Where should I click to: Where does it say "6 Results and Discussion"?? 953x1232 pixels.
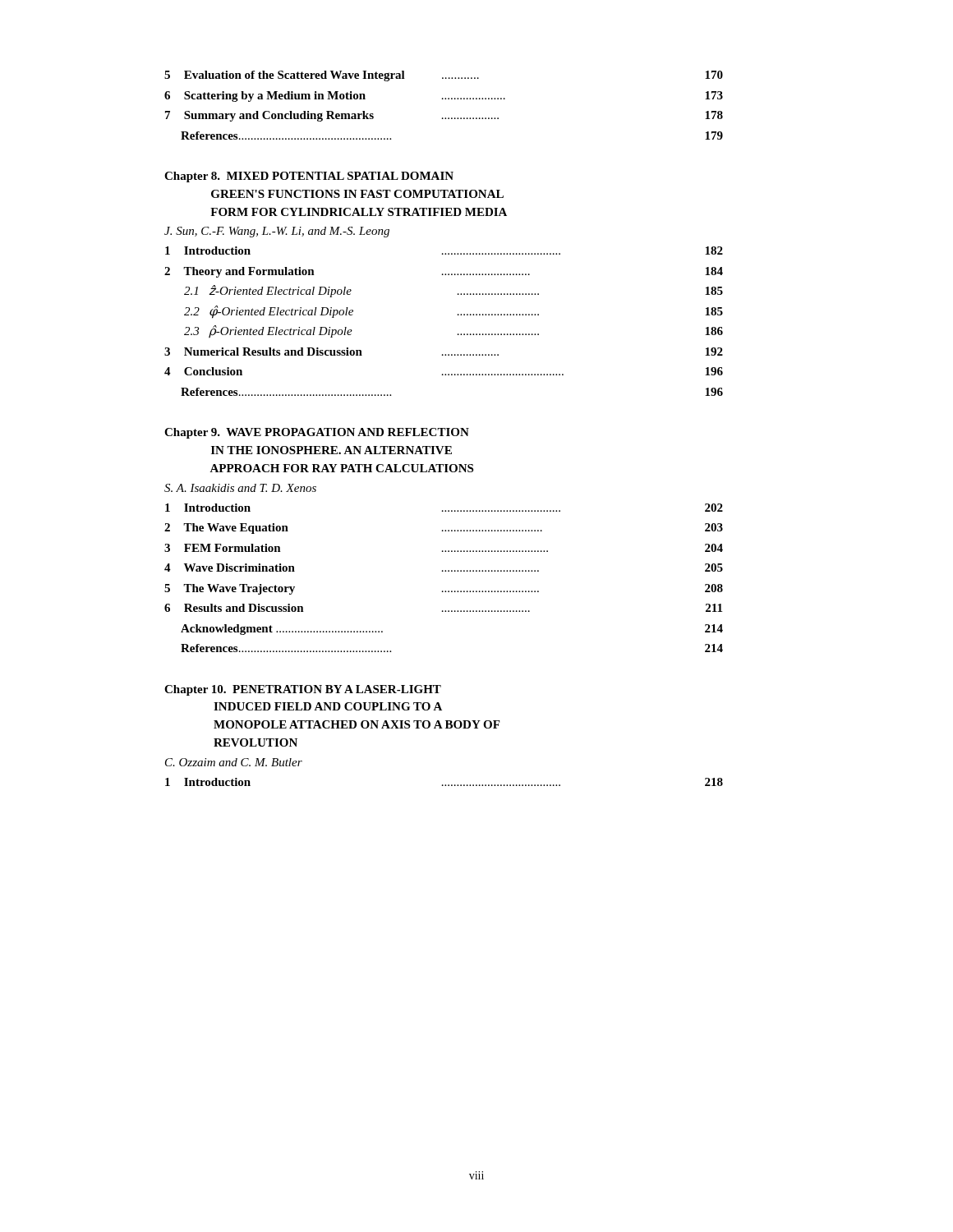point(444,608)
